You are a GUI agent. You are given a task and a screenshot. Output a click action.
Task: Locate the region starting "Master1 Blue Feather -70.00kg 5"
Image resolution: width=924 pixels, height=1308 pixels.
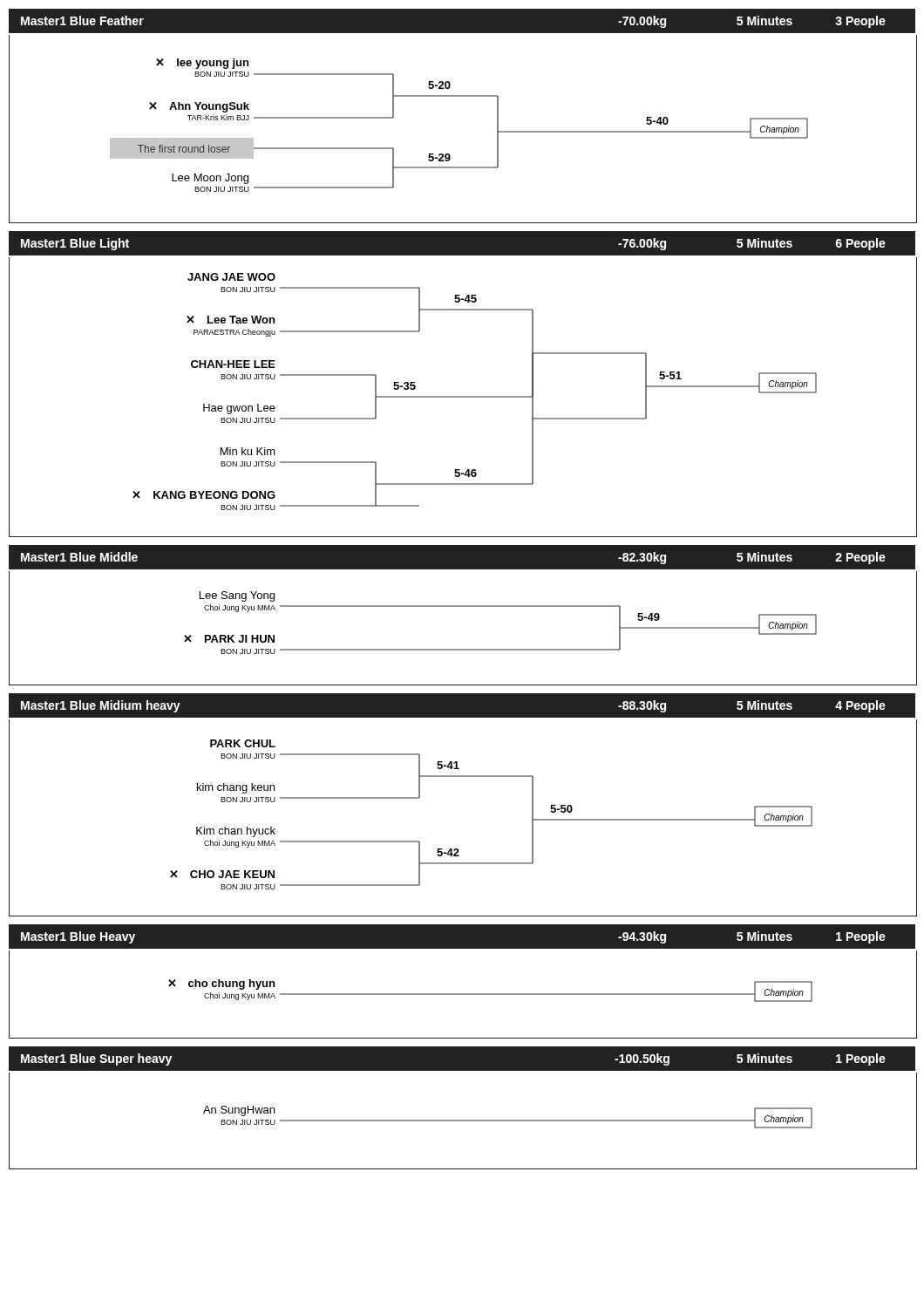[462, 21]
